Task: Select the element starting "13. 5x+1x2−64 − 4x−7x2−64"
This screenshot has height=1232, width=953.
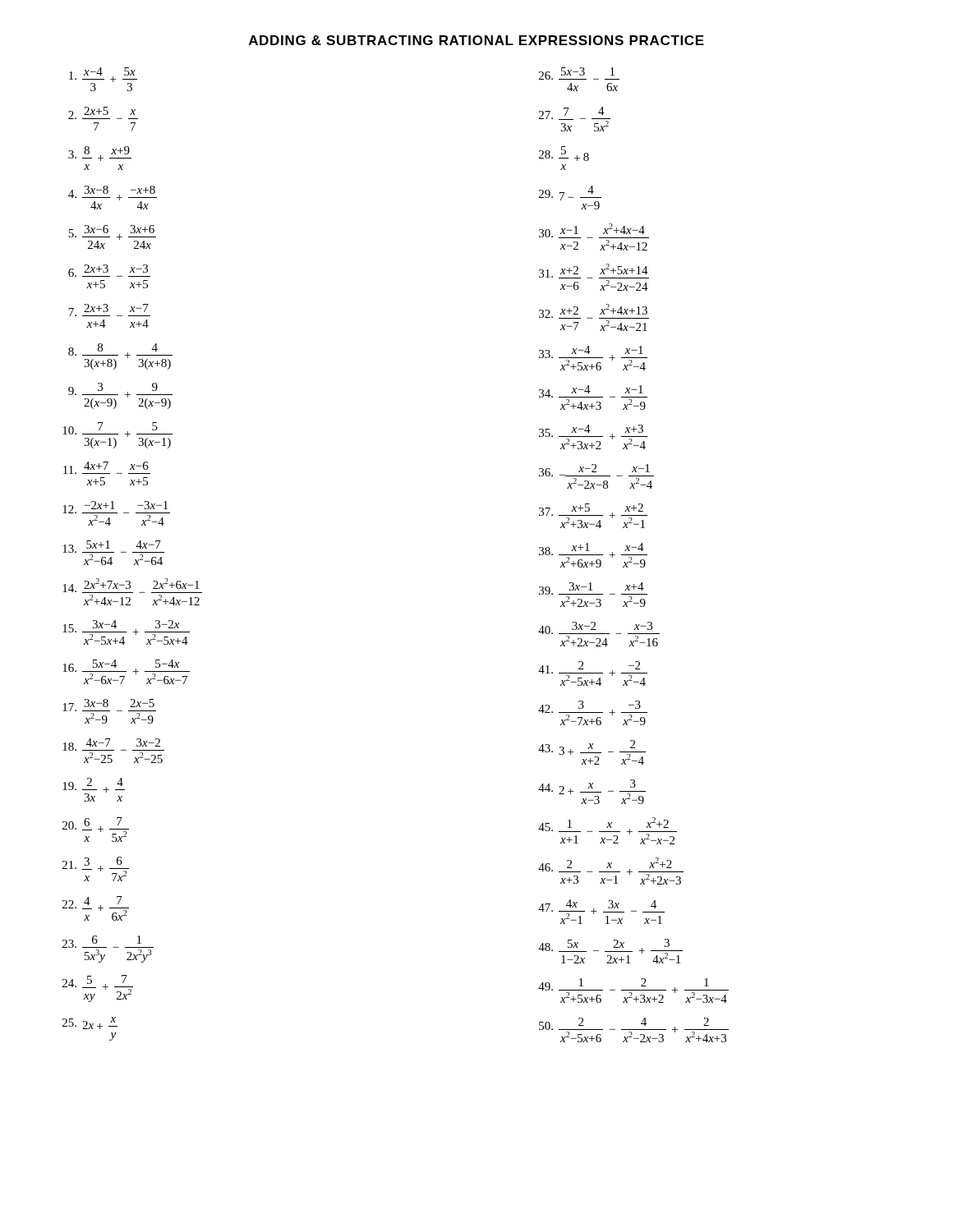Action: (x=107, y=553)
